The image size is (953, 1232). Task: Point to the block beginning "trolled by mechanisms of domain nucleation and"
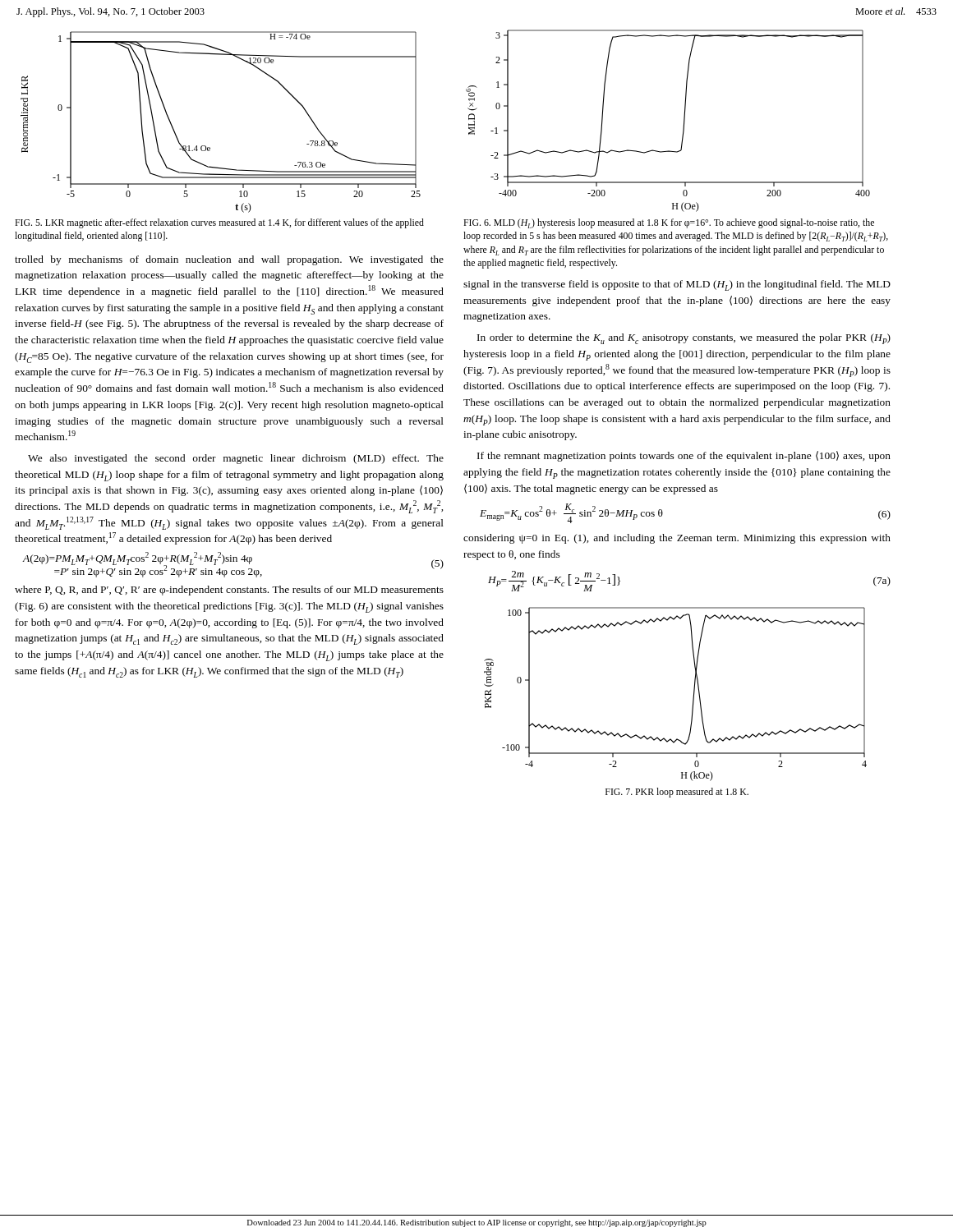(229, 399)
